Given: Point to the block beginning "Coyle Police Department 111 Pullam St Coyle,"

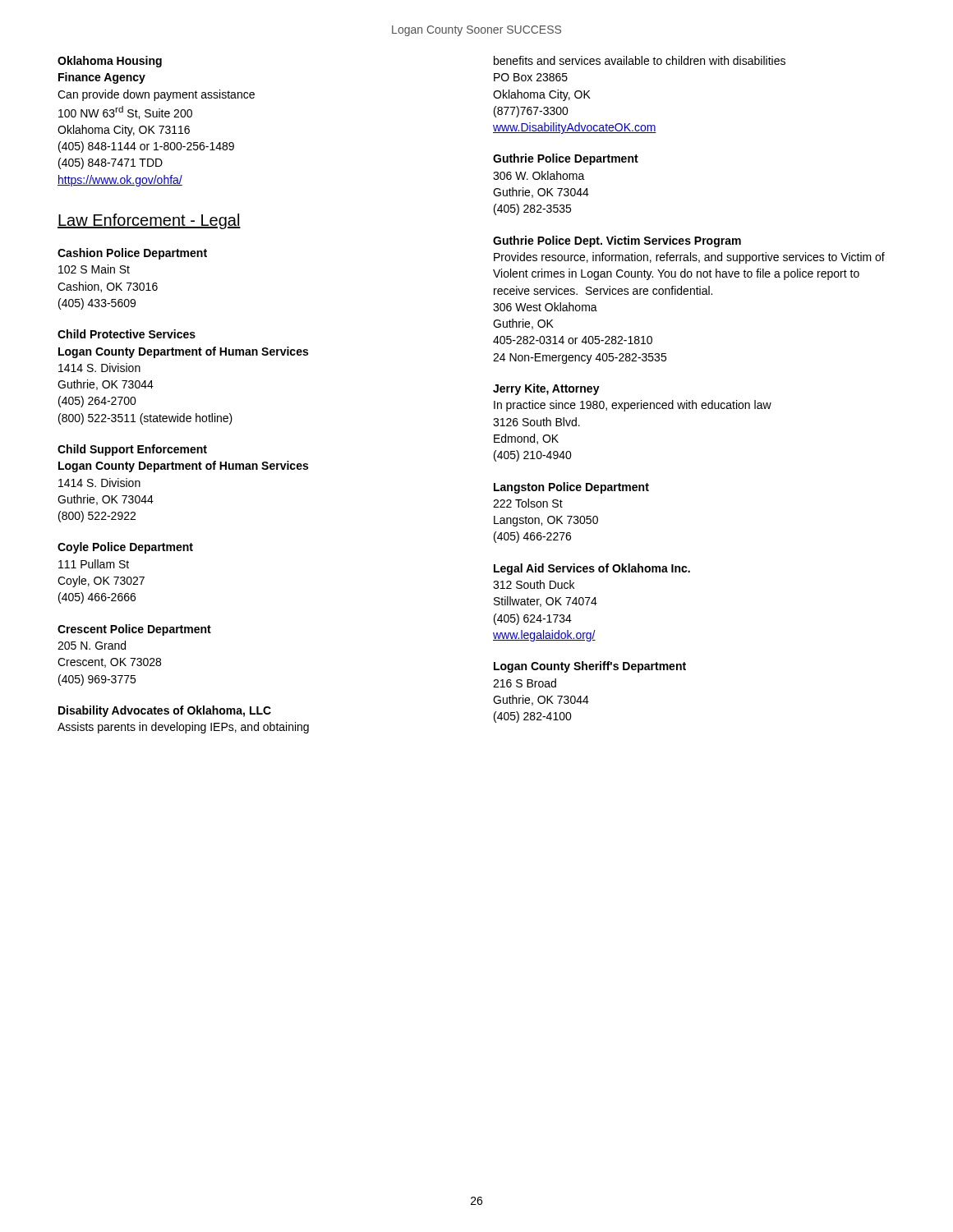Looking at the screenshot, I should pyautogui.click(x=125, y=548).
